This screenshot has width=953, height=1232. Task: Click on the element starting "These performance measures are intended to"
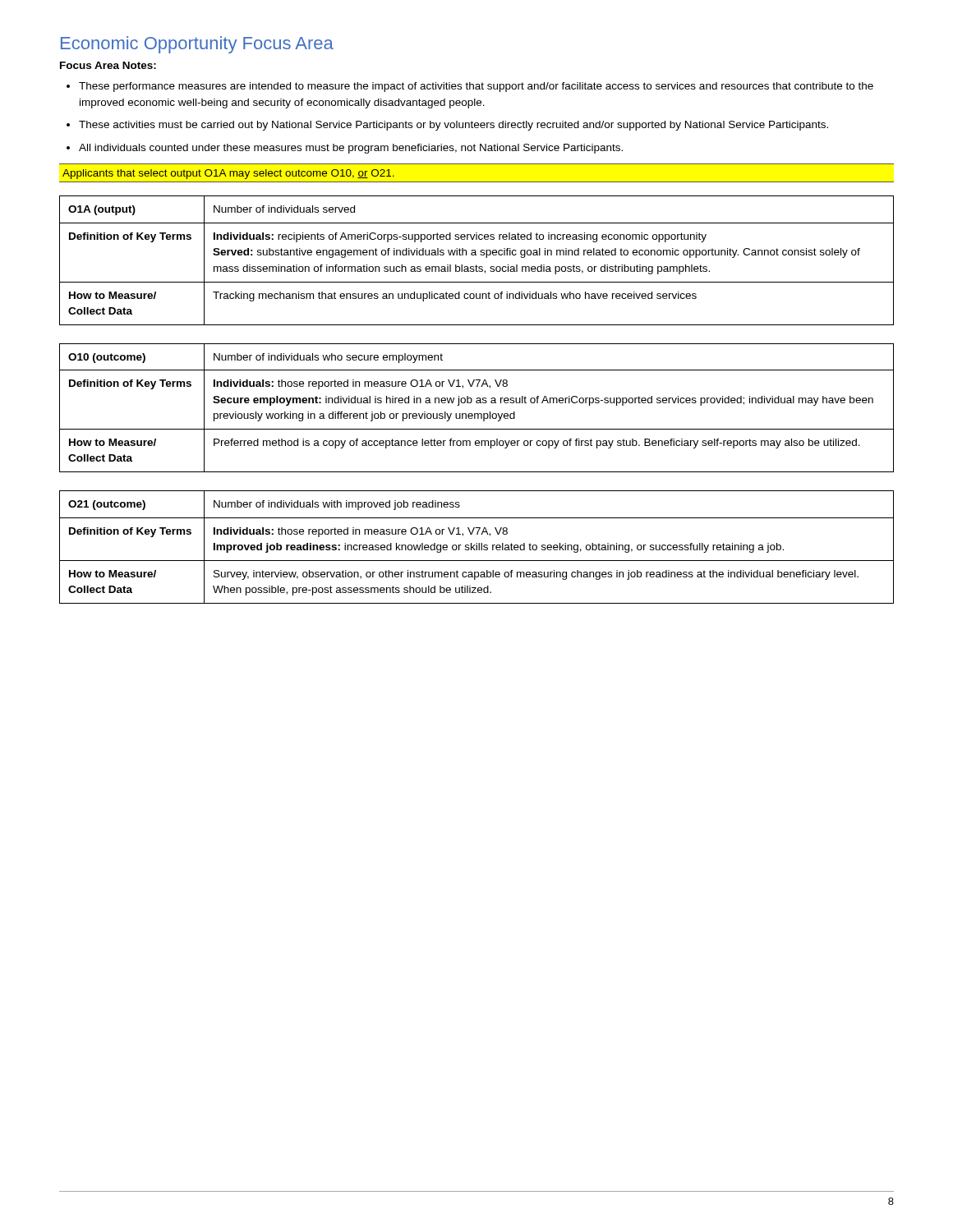pyautogui.click(x=476, y=94)
